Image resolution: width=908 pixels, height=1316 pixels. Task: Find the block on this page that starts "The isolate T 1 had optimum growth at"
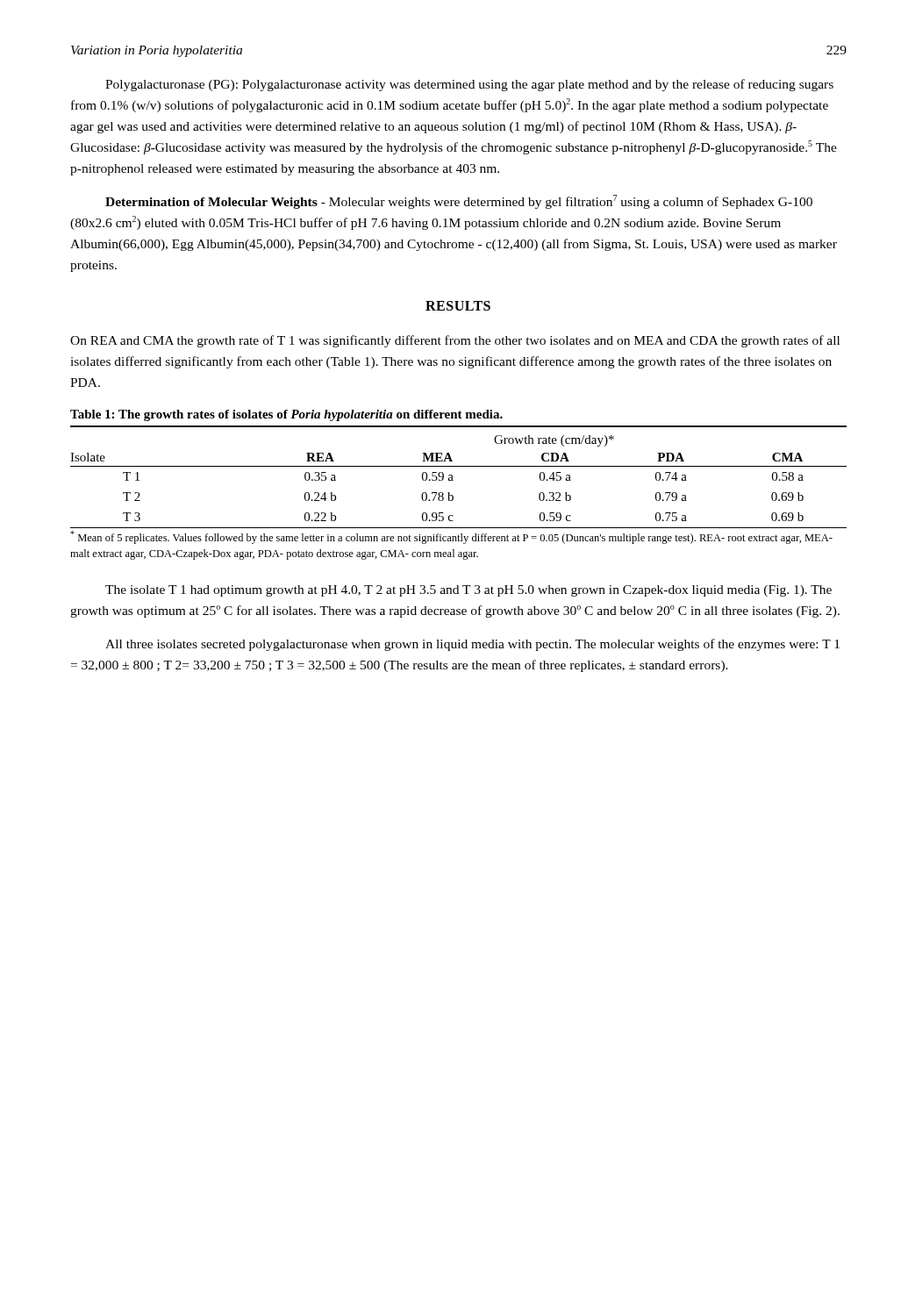click(458, 600)
